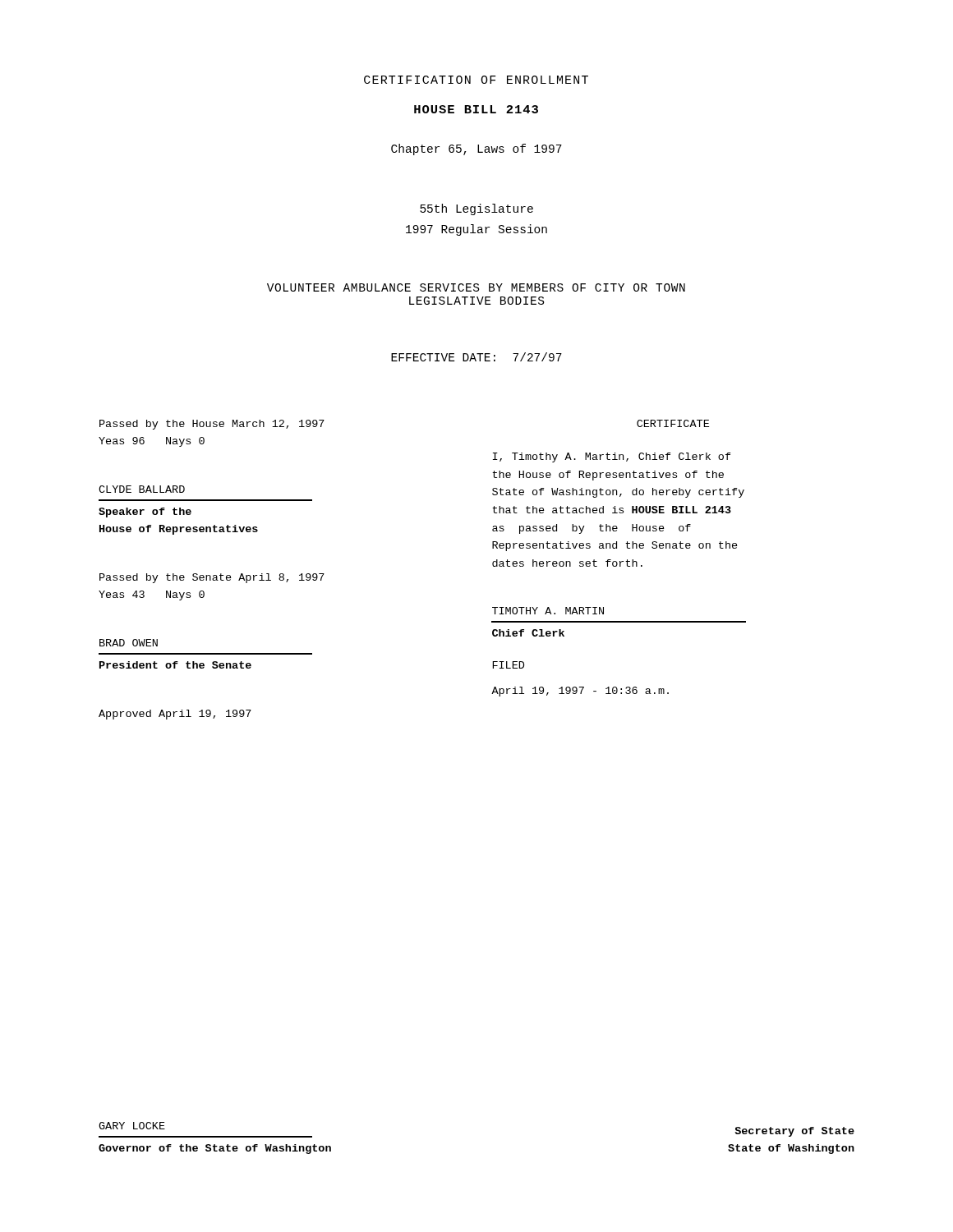953x1232 pixels.
Task: Point to "BRAD OWEN President of the Senate"
Action: coord(205,654)
